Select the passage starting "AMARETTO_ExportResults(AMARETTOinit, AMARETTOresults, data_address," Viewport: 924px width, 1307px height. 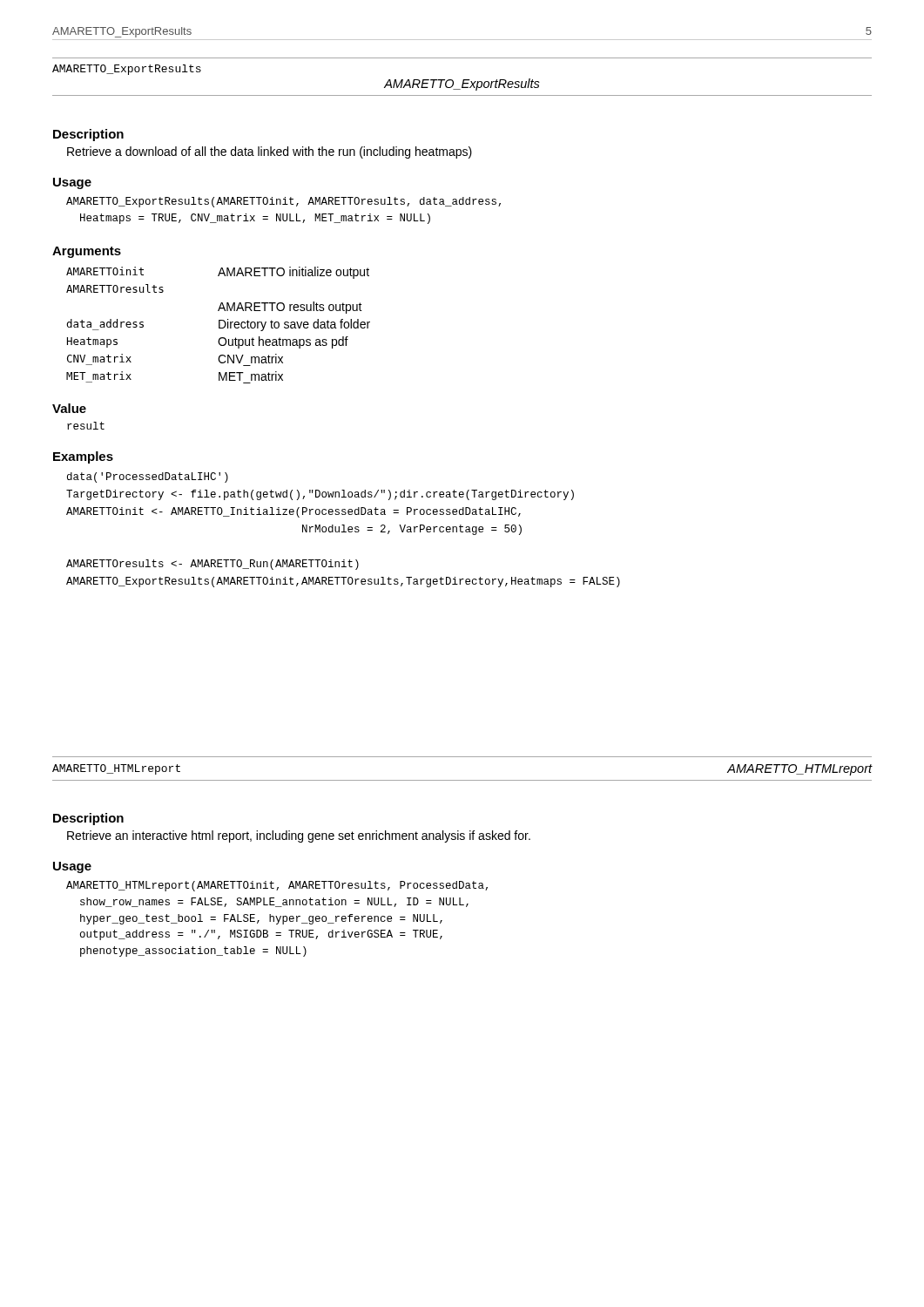pos(285,210)
